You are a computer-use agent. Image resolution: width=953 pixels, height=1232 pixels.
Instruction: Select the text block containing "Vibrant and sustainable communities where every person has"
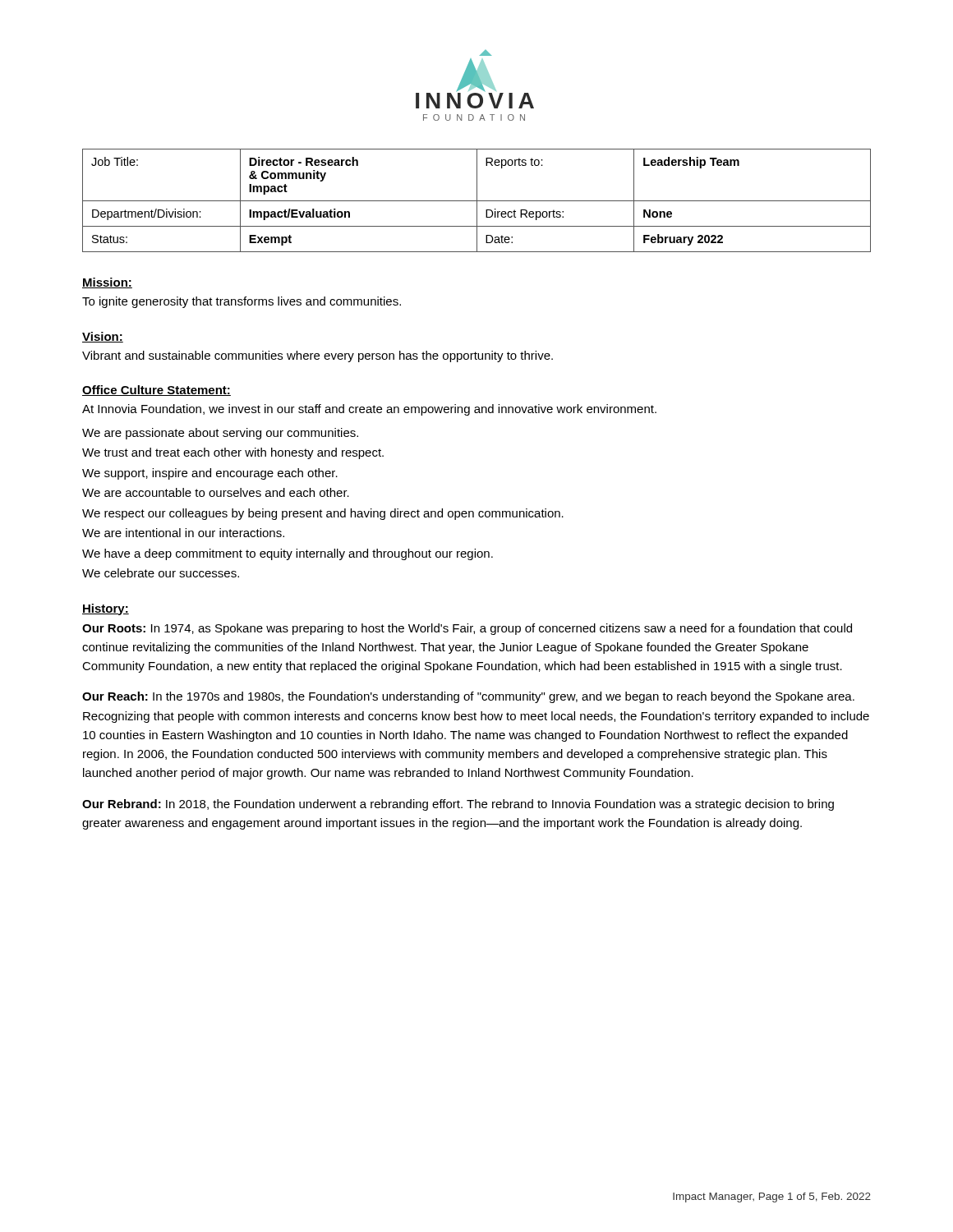click(x=318, y=355)
